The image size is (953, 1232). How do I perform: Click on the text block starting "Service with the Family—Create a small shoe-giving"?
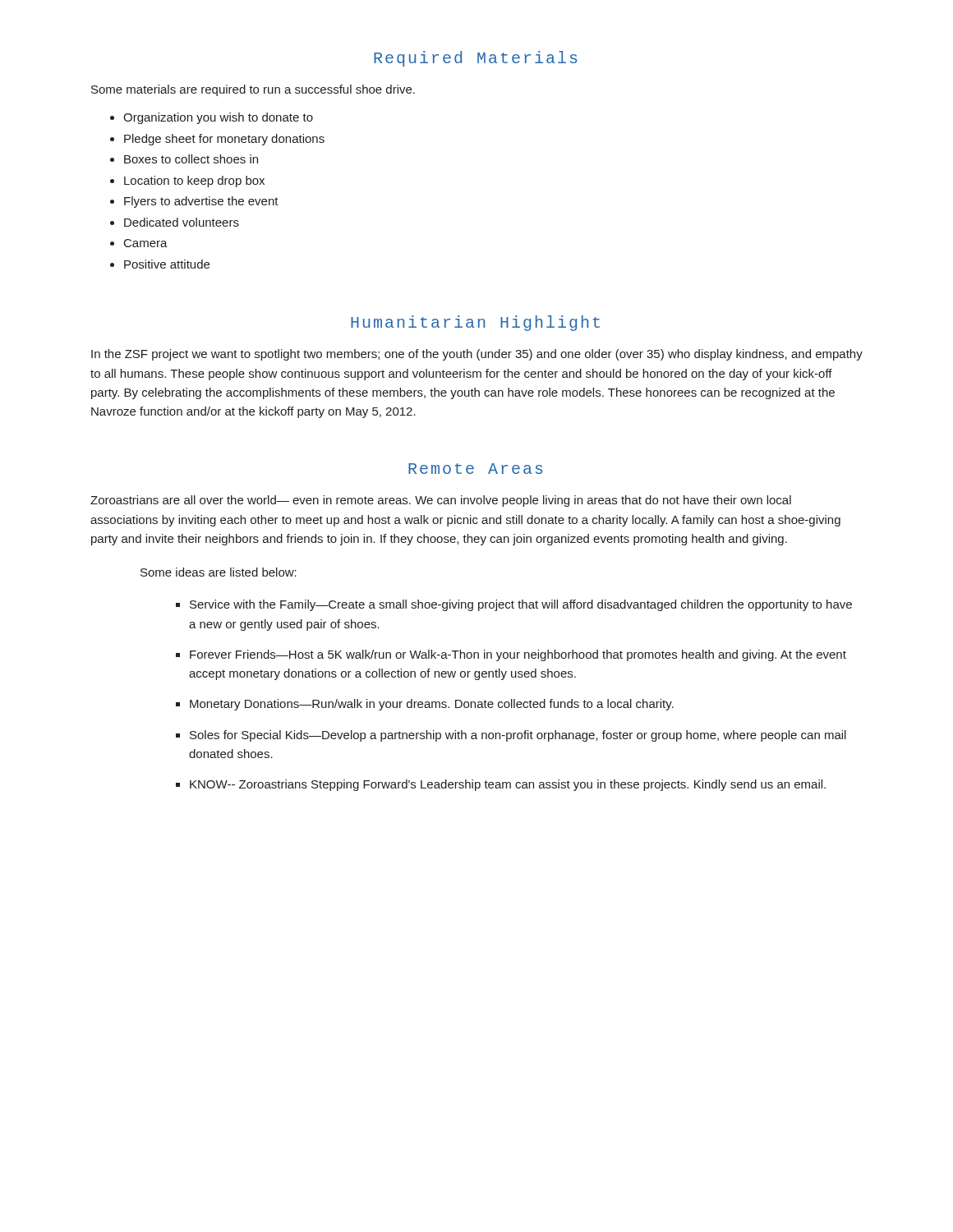click(x=526, y=614)
